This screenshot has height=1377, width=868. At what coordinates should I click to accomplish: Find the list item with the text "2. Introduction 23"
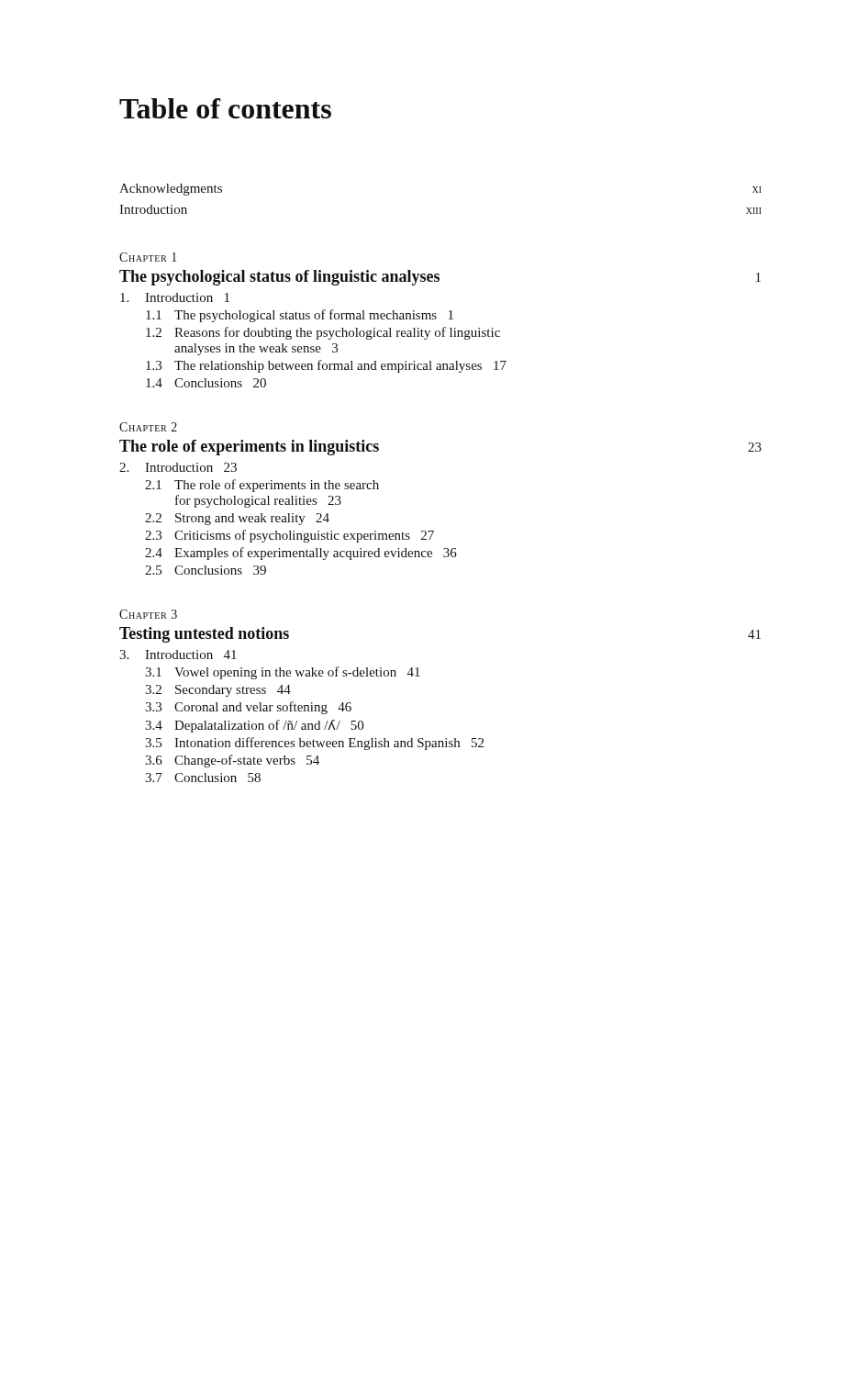(x=178, y=467)
